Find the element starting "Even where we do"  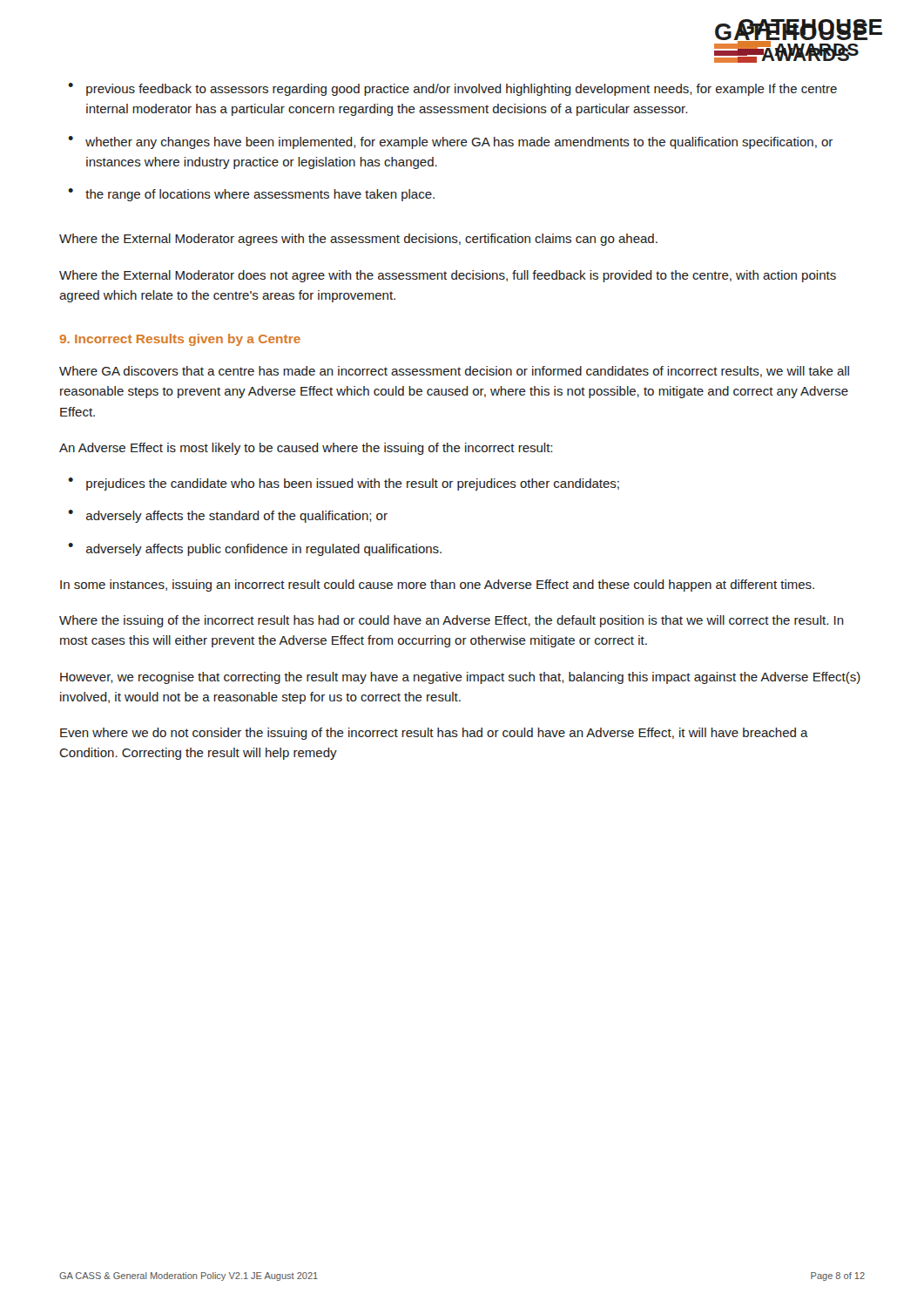(x=433, y=743)
